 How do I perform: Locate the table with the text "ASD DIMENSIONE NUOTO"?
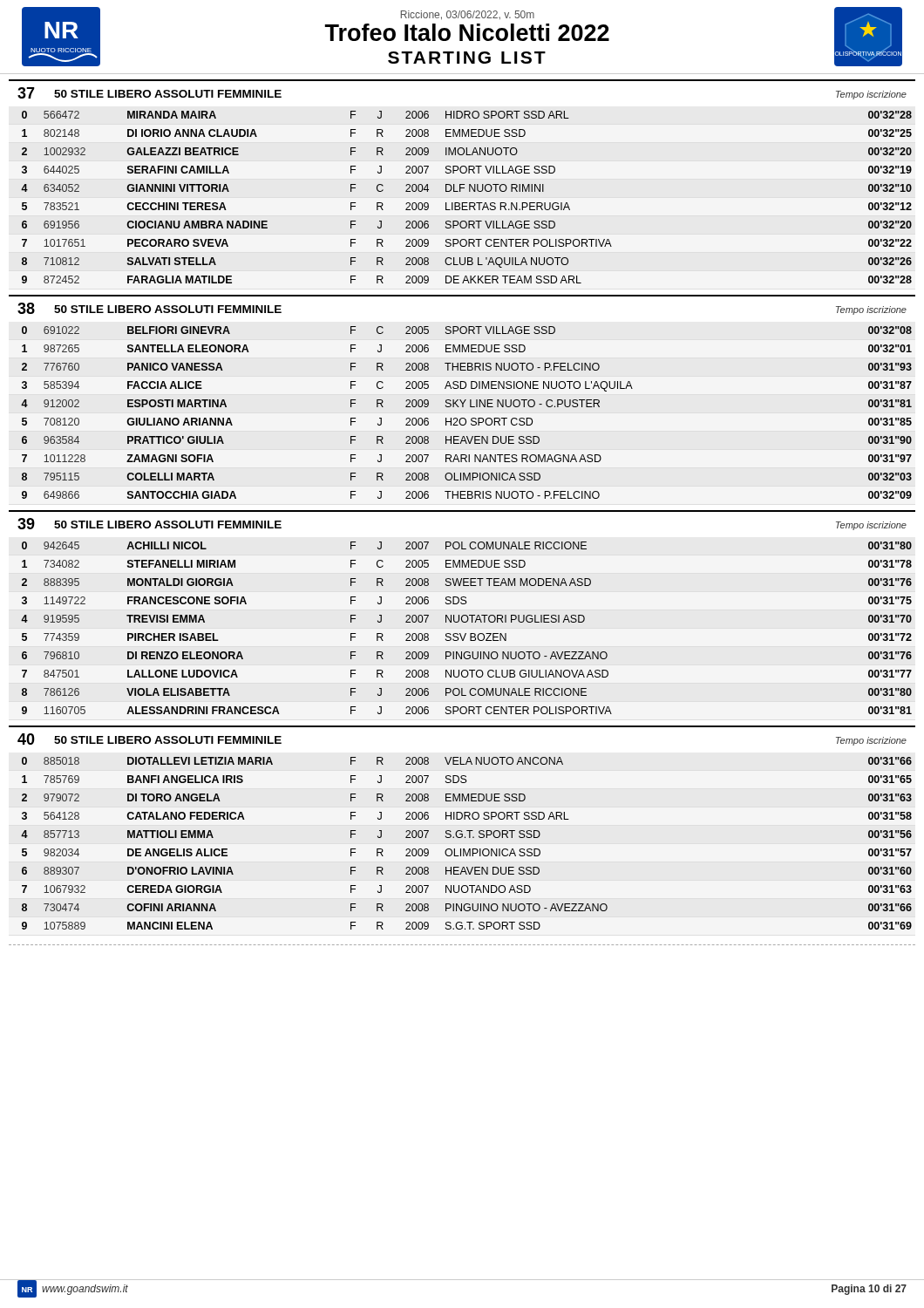point(462,413)
